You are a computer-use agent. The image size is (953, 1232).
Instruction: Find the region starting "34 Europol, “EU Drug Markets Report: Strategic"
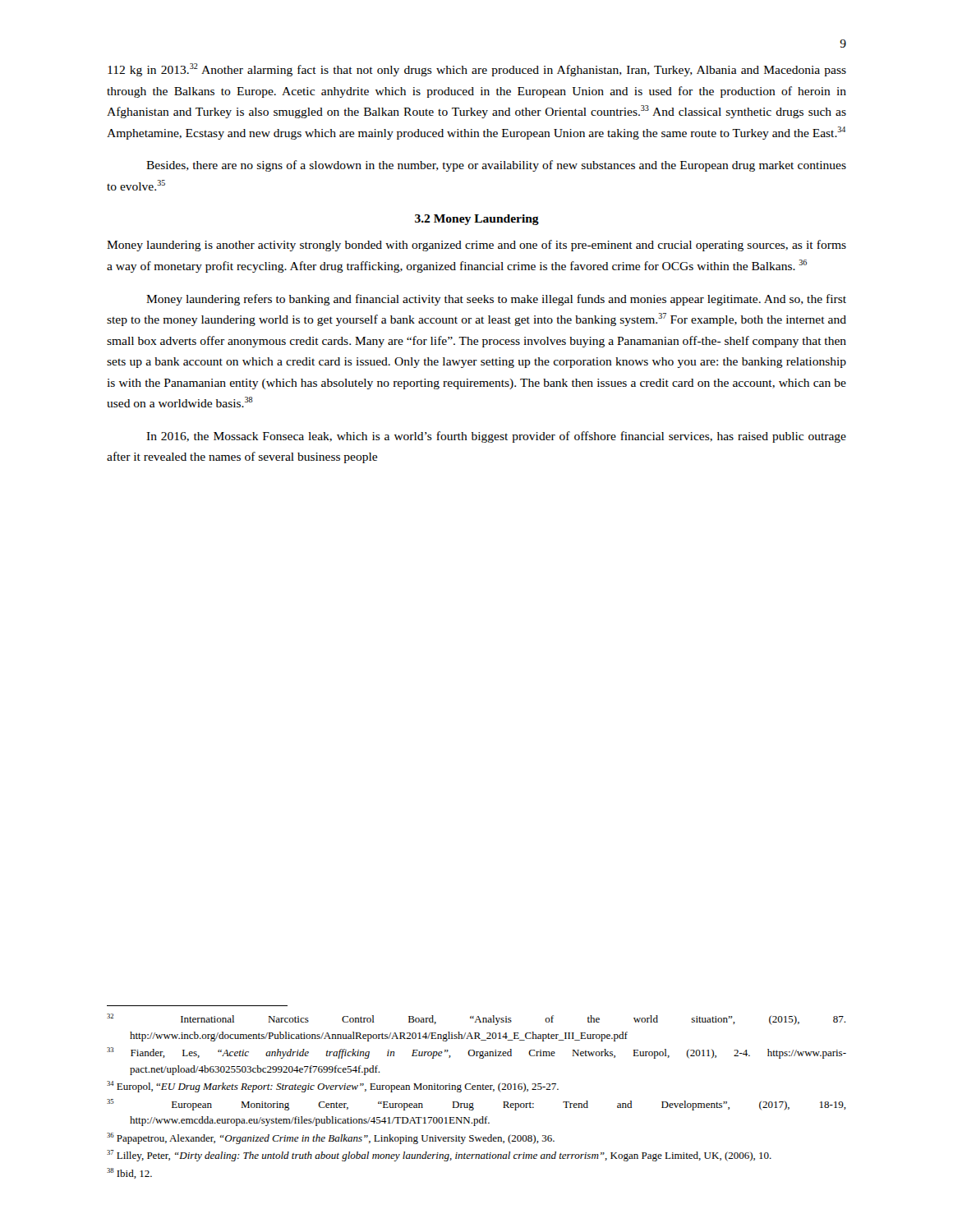click(x=333, y=1086)
